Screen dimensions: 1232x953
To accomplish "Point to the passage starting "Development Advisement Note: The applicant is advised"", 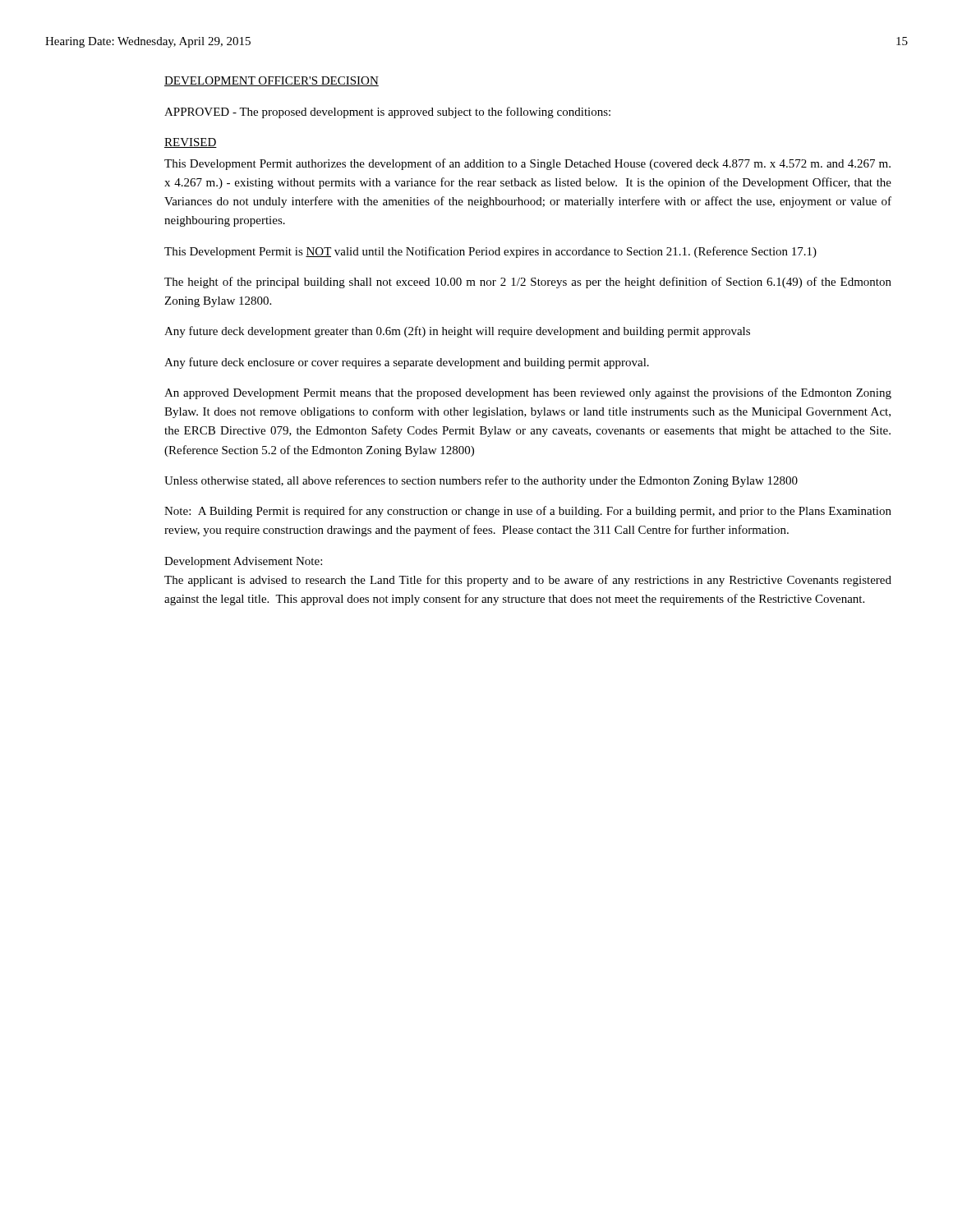I will pos(528,580).
